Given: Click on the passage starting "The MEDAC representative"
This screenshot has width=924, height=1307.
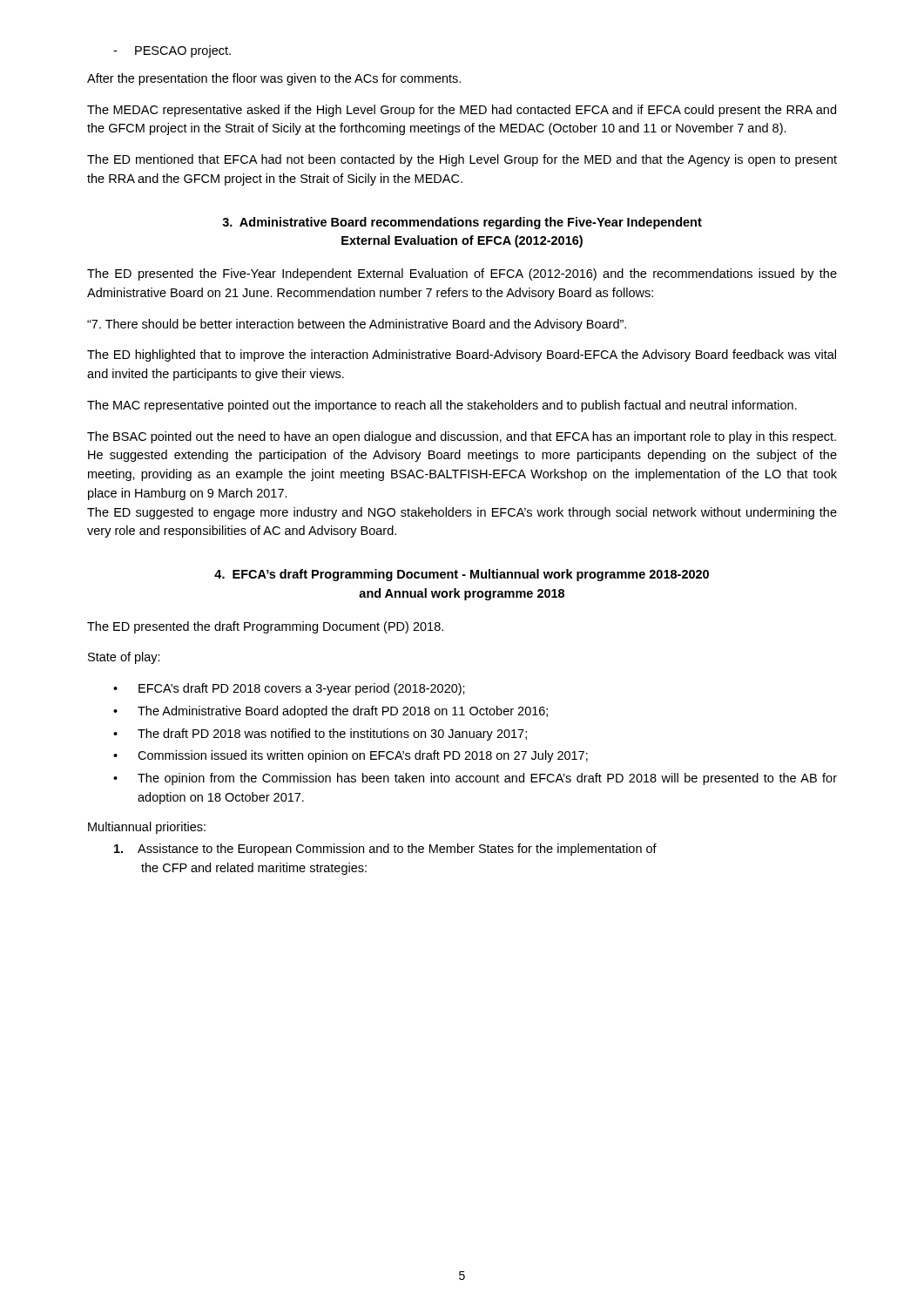Looking at the screenshot, I should click(462, 120).
